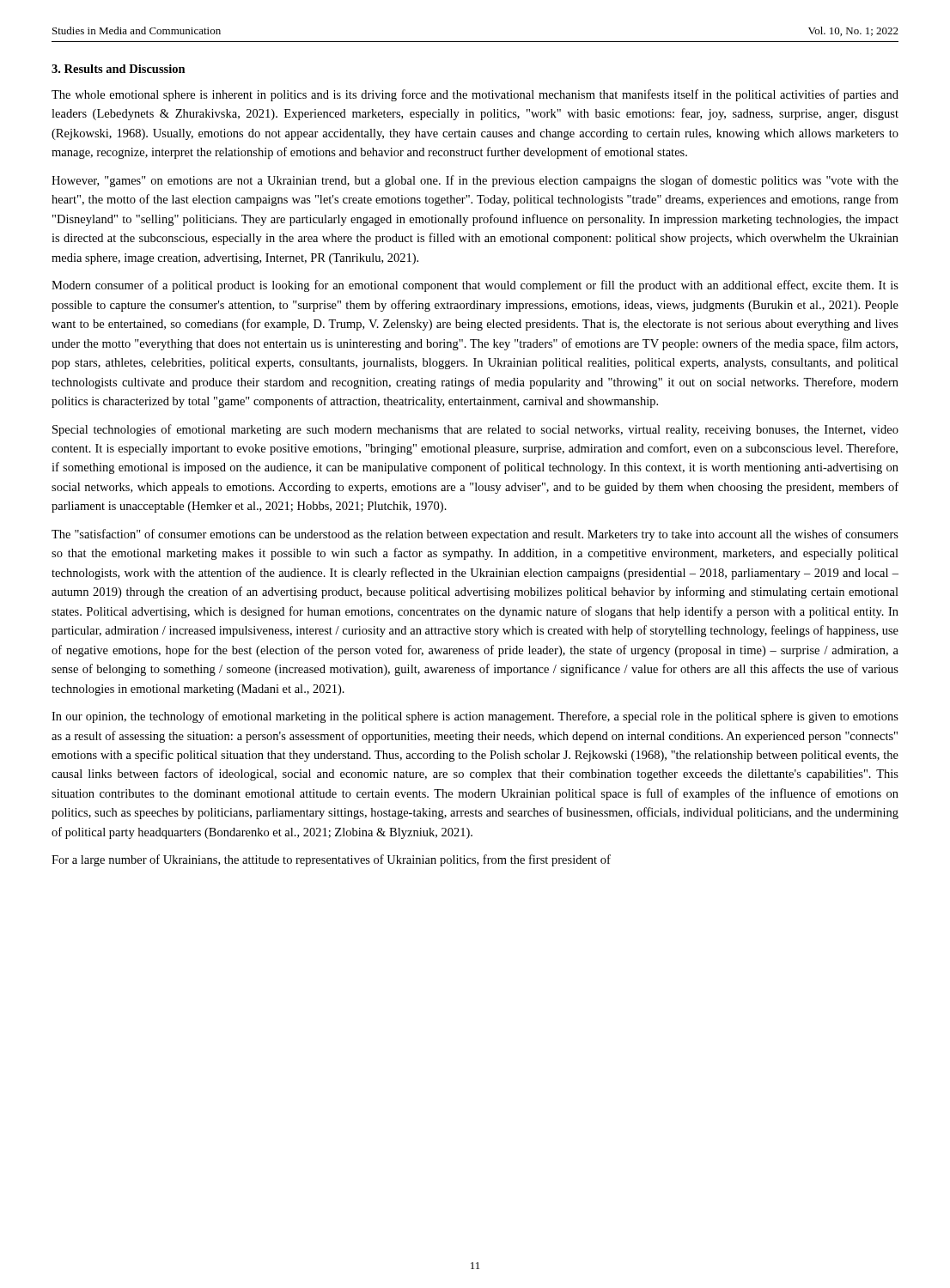This screenshot has height=1288, width=950.
Task: Point to the block beginning "In our opinion, the technology of"
Action: coord(475,774)
